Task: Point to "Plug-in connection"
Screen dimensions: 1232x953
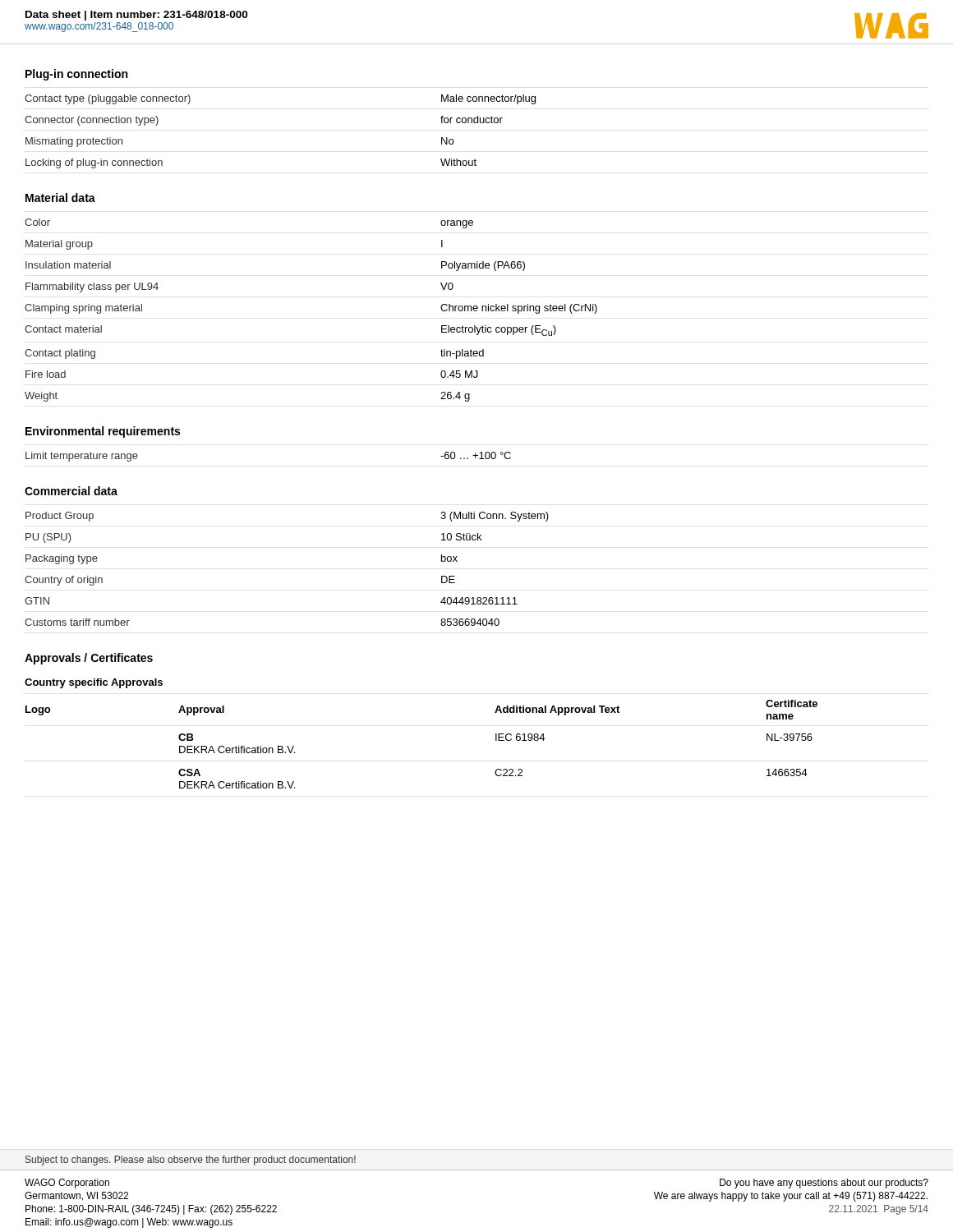Action: (x=76, y=74)
